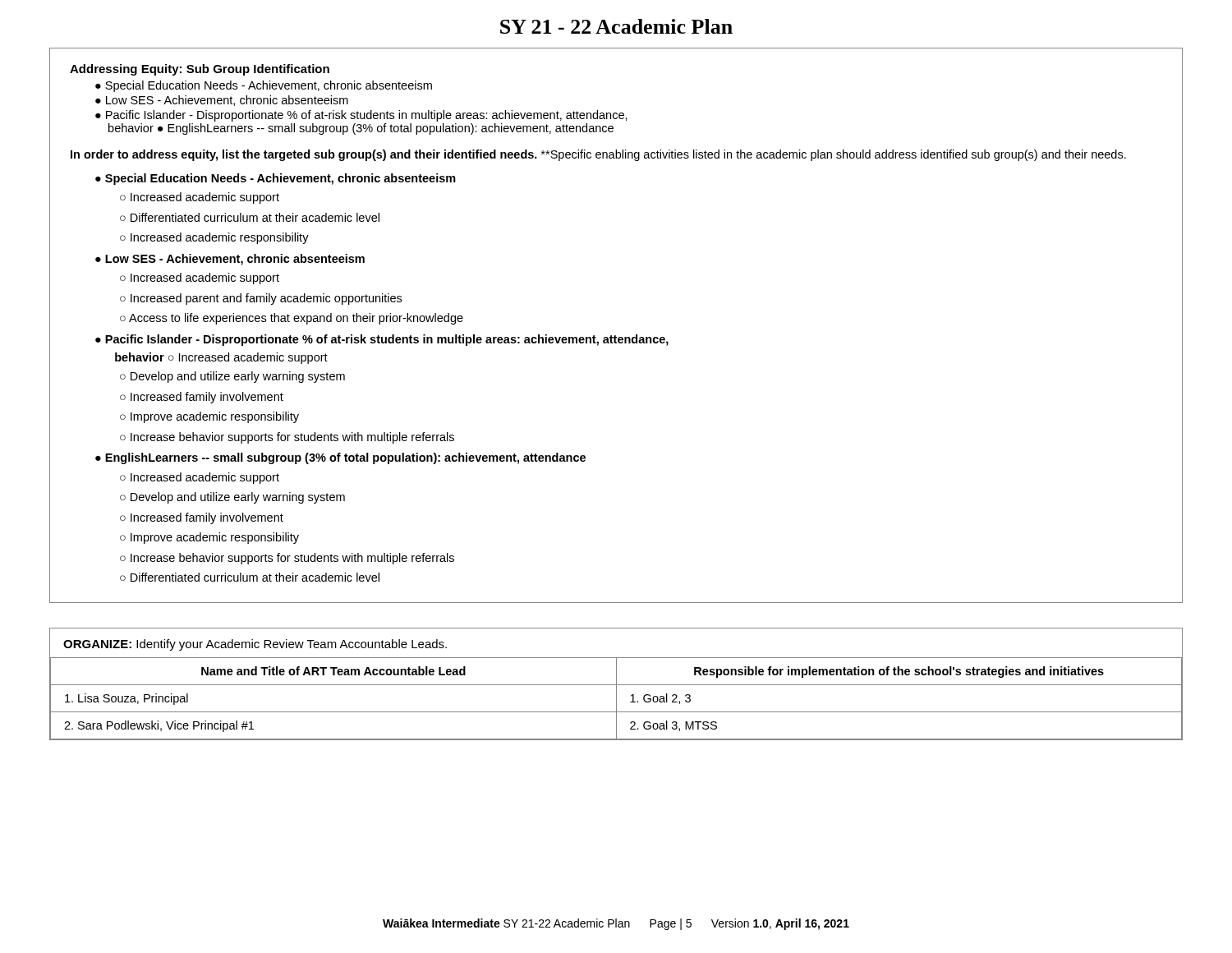Click on the list item containing "Access to life experiences that expand on"
The height and width of the screenshot is (953, 1232).
coord(296,318)
